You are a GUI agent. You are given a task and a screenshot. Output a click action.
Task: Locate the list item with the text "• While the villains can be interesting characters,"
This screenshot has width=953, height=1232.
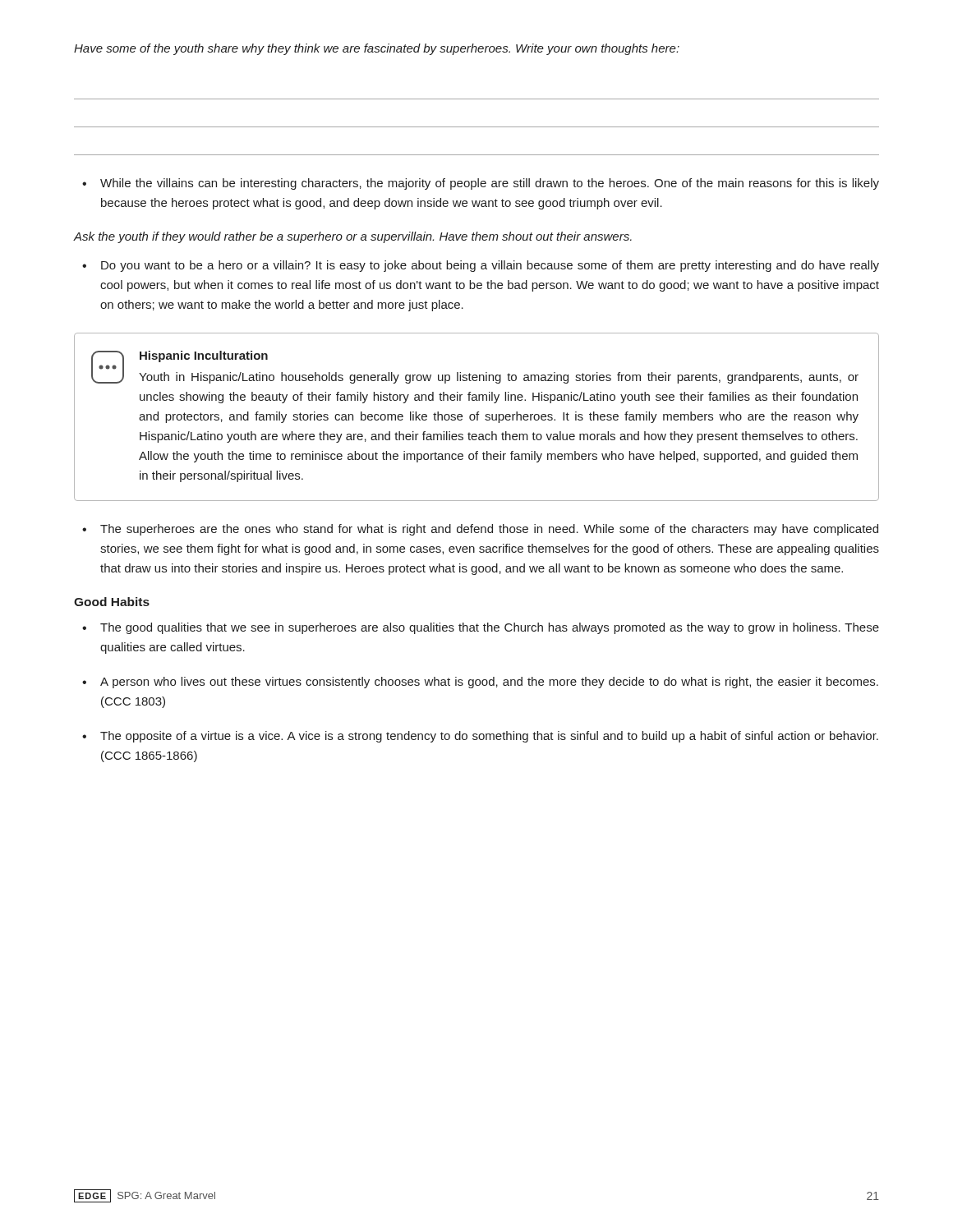click(x=481, y=193)
